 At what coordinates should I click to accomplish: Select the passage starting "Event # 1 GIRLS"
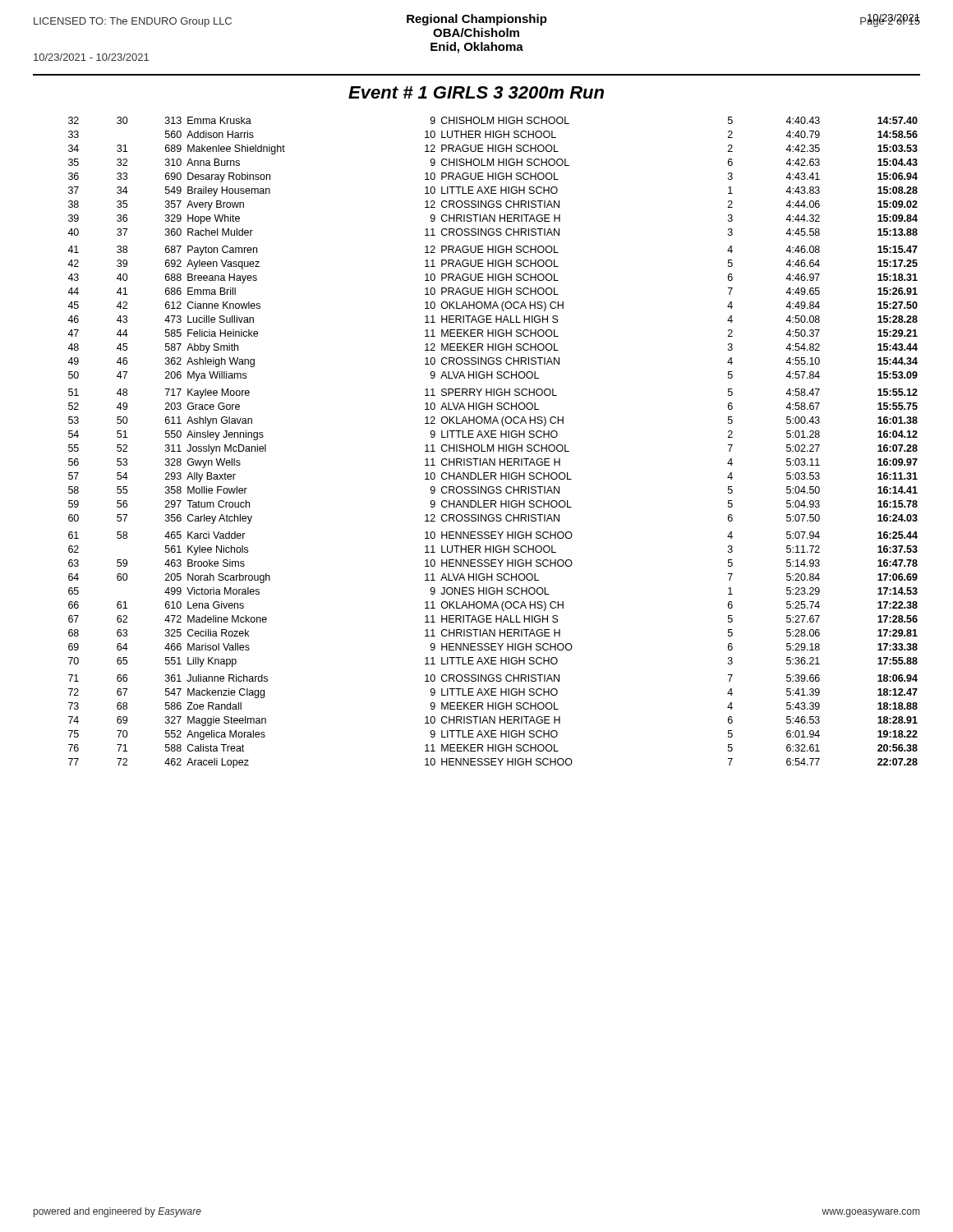coord(476,92)
